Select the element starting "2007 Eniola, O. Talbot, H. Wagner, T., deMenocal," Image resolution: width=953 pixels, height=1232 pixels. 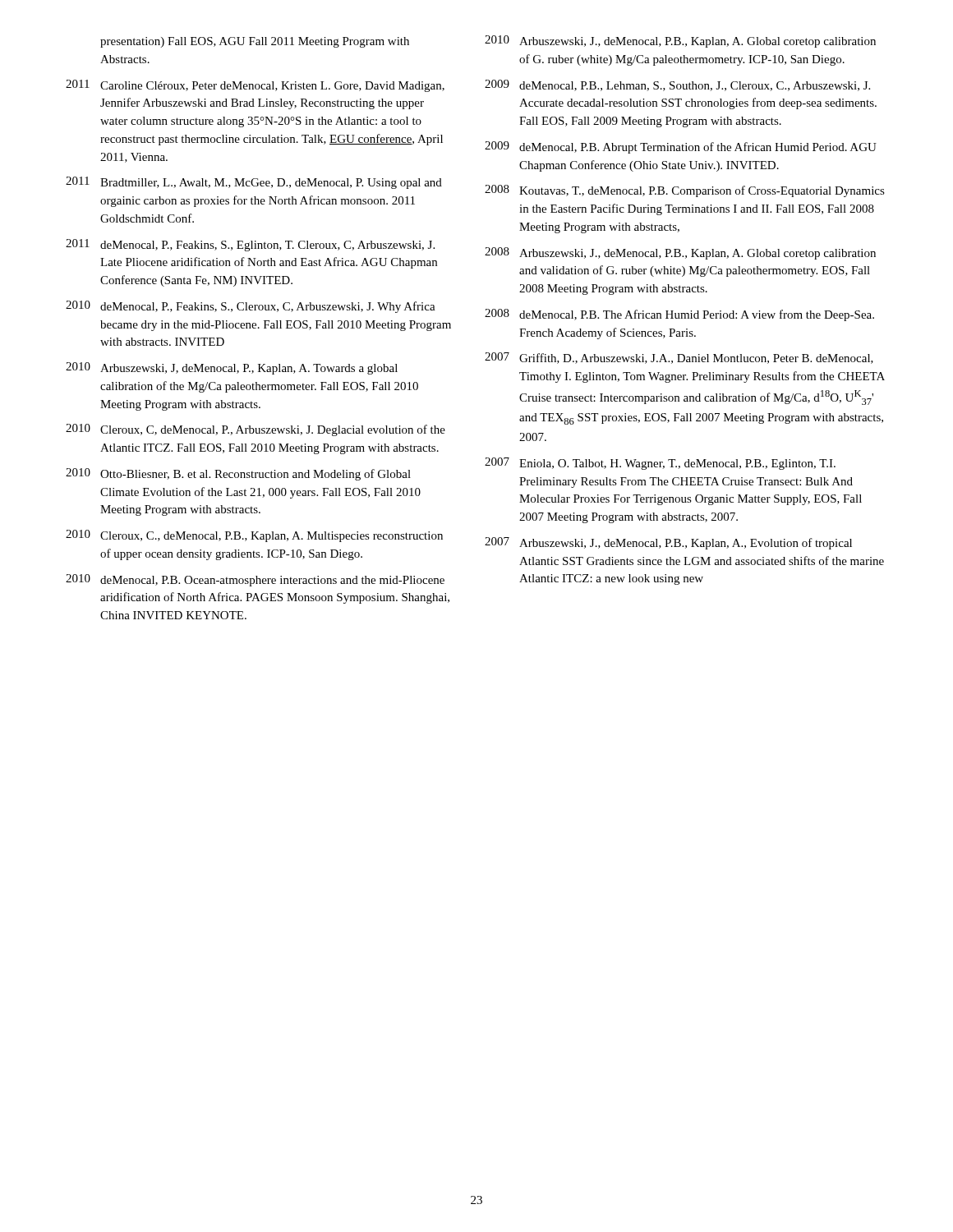[x=686, y=491]
